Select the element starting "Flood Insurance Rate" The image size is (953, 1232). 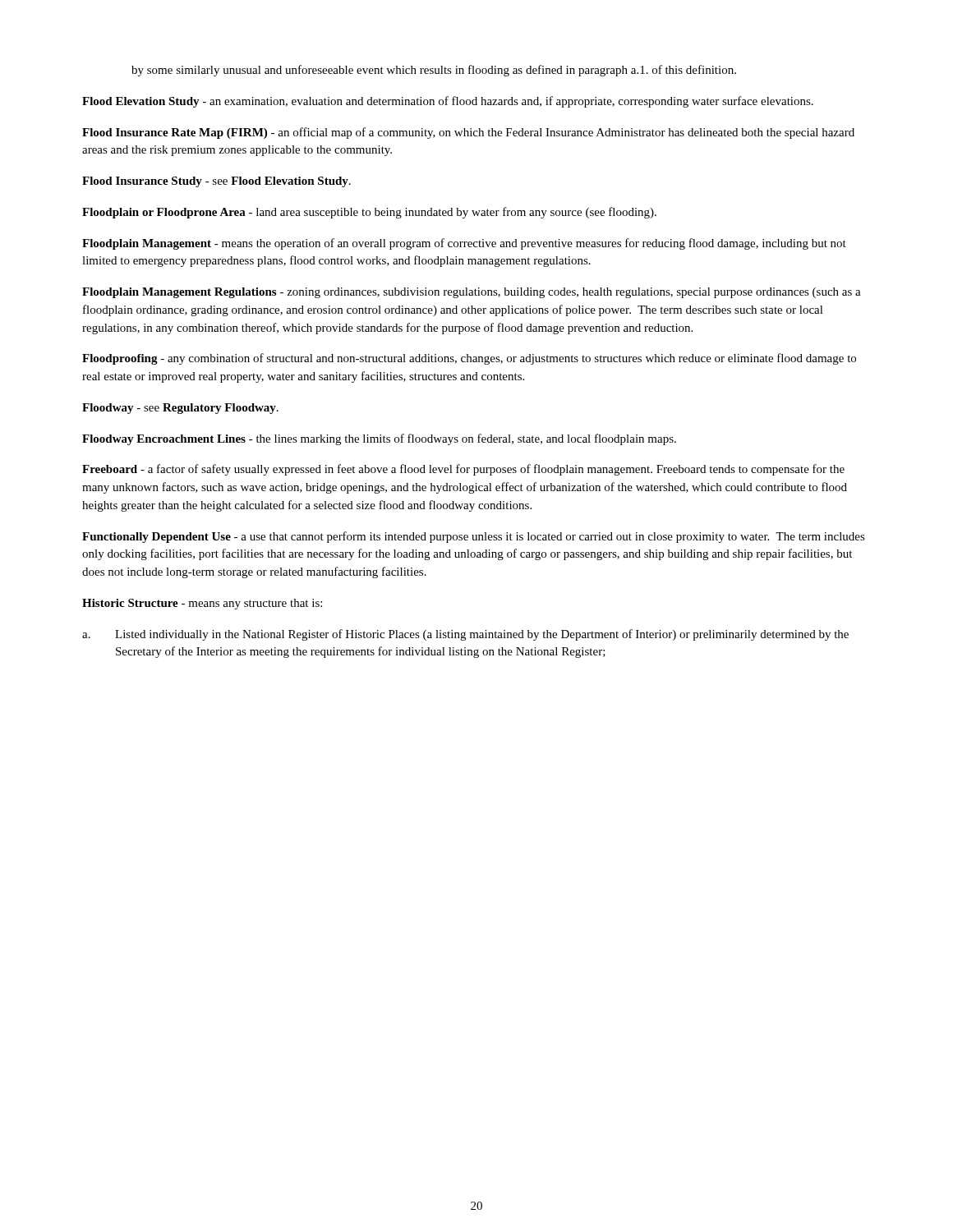point(476,141)
